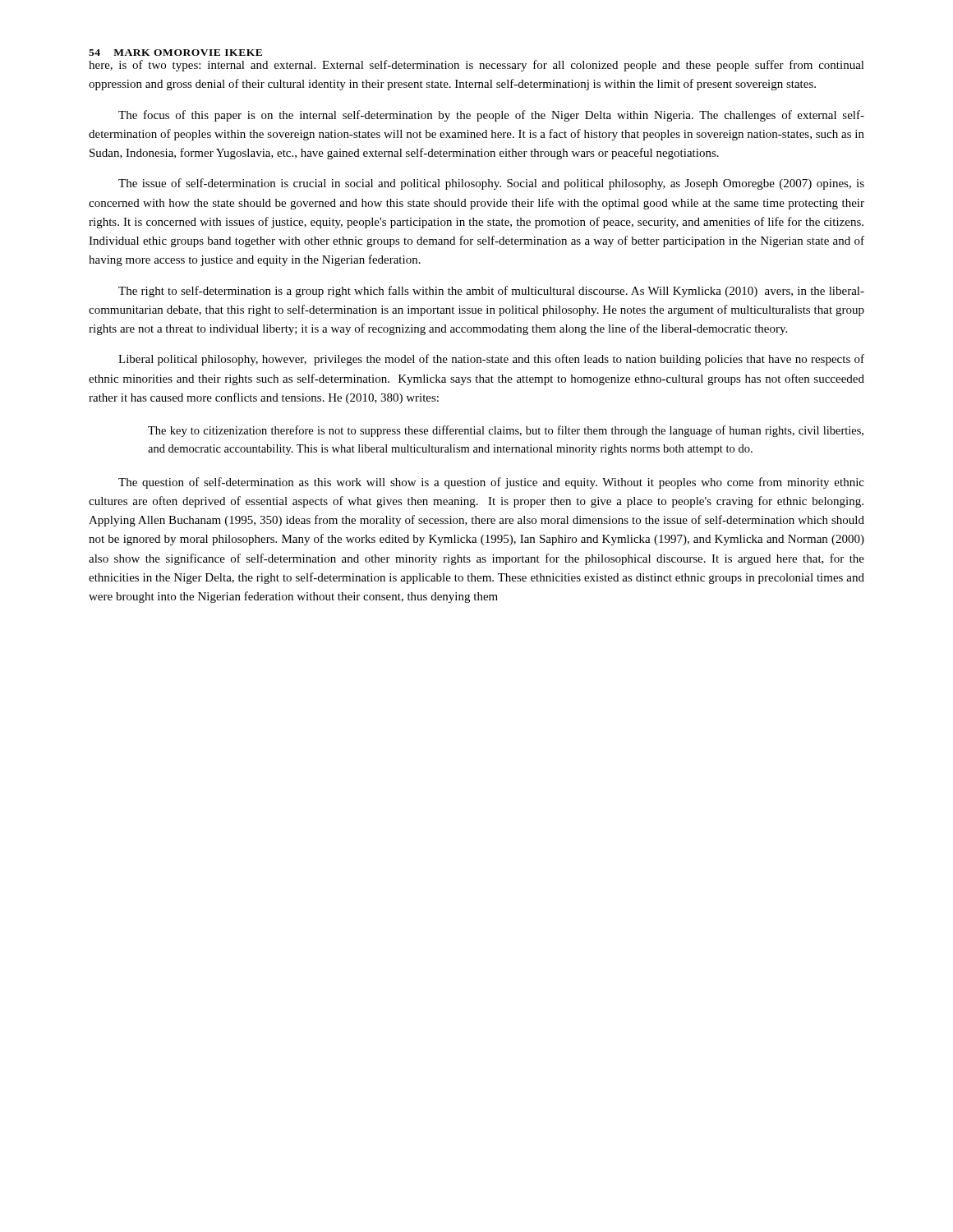Find the text block containing "The question of self-determination as this work will"
The height and width of the screenshot is (1232, 953).
[x=476, y=539]
